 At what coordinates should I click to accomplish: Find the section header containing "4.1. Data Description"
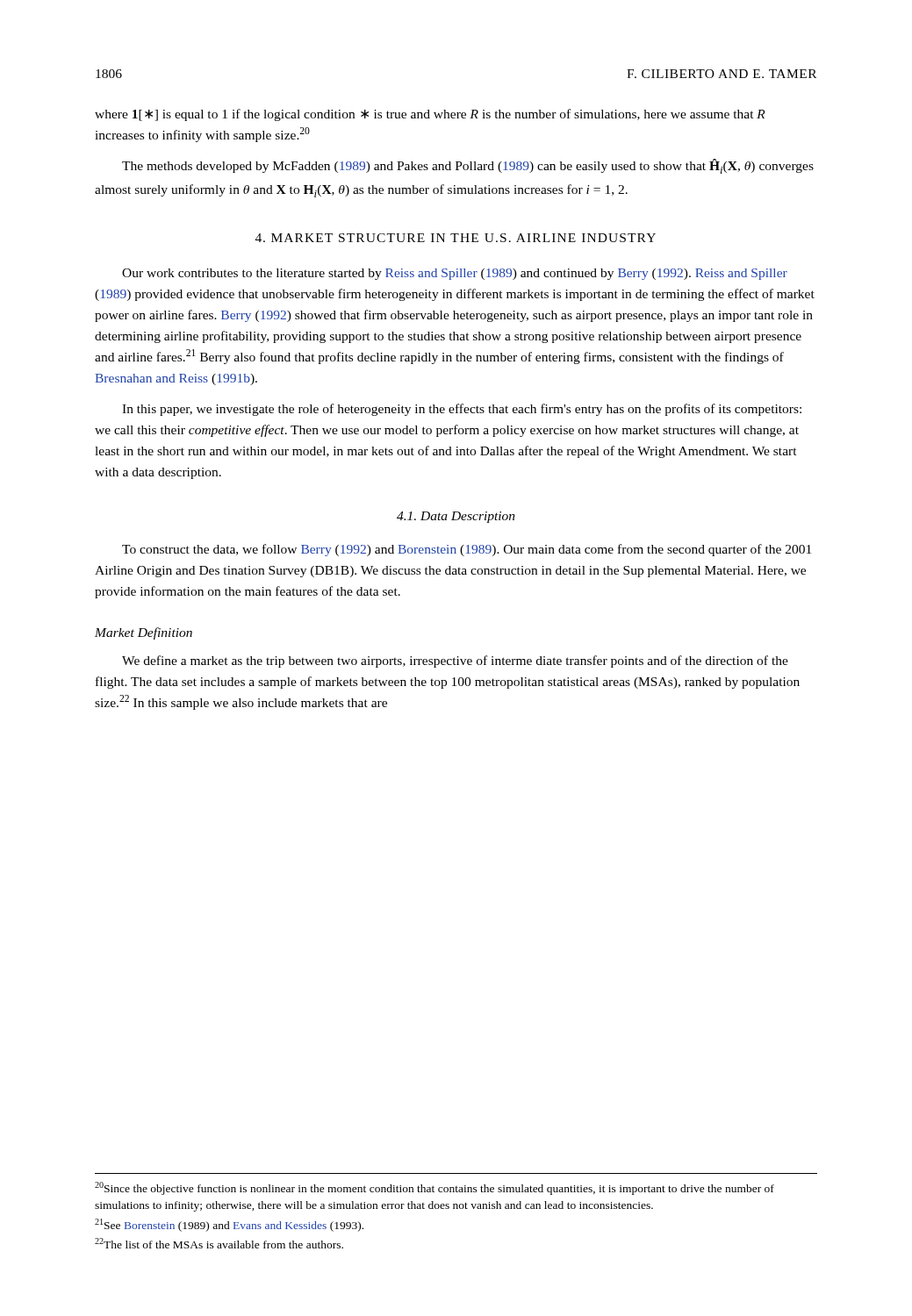point(456,516)
